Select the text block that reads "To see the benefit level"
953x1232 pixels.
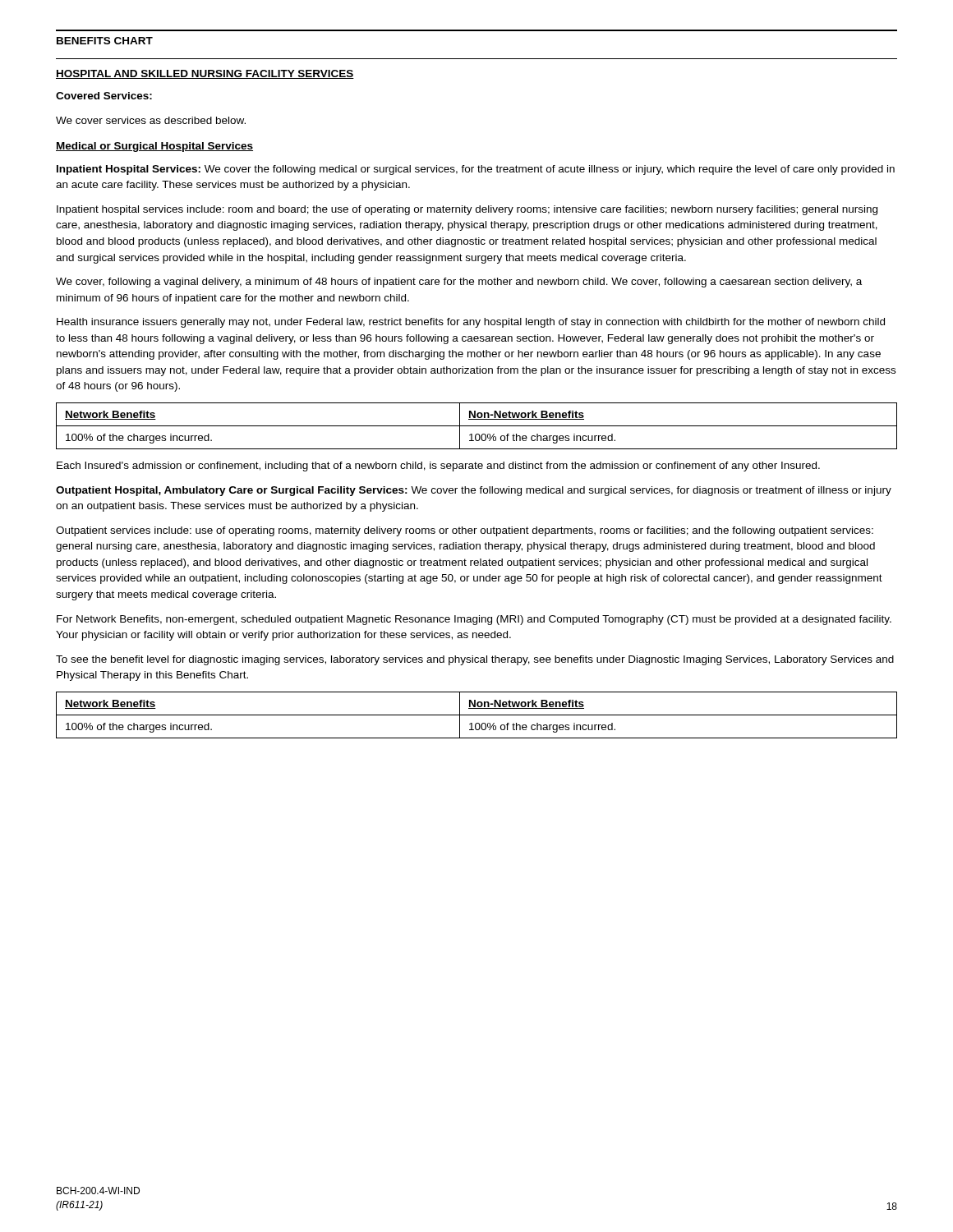pyautogui.click(x=476, y=667)
